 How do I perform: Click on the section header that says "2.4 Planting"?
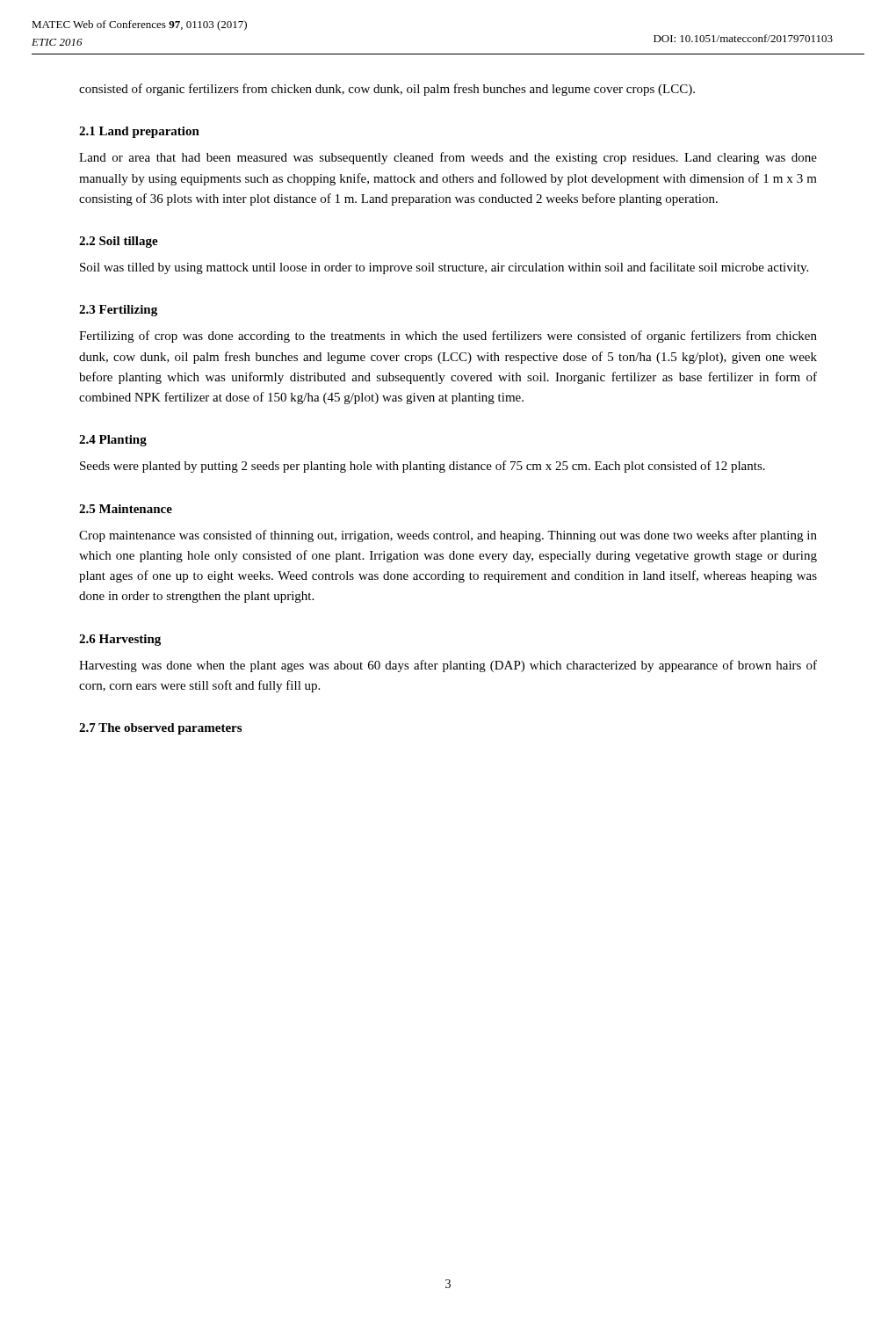(113, 440)
